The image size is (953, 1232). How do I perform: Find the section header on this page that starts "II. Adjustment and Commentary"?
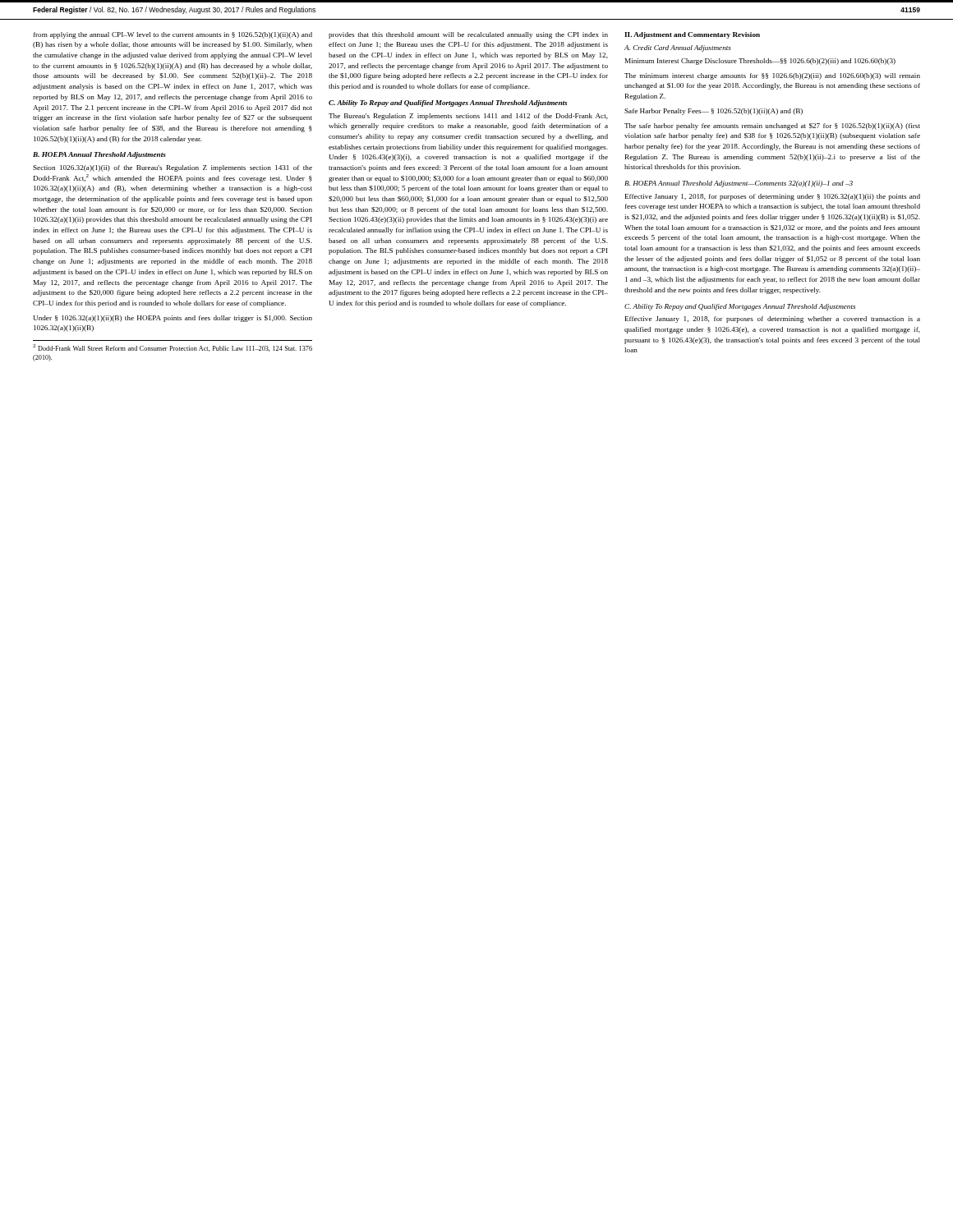click(x=692, y=35)
